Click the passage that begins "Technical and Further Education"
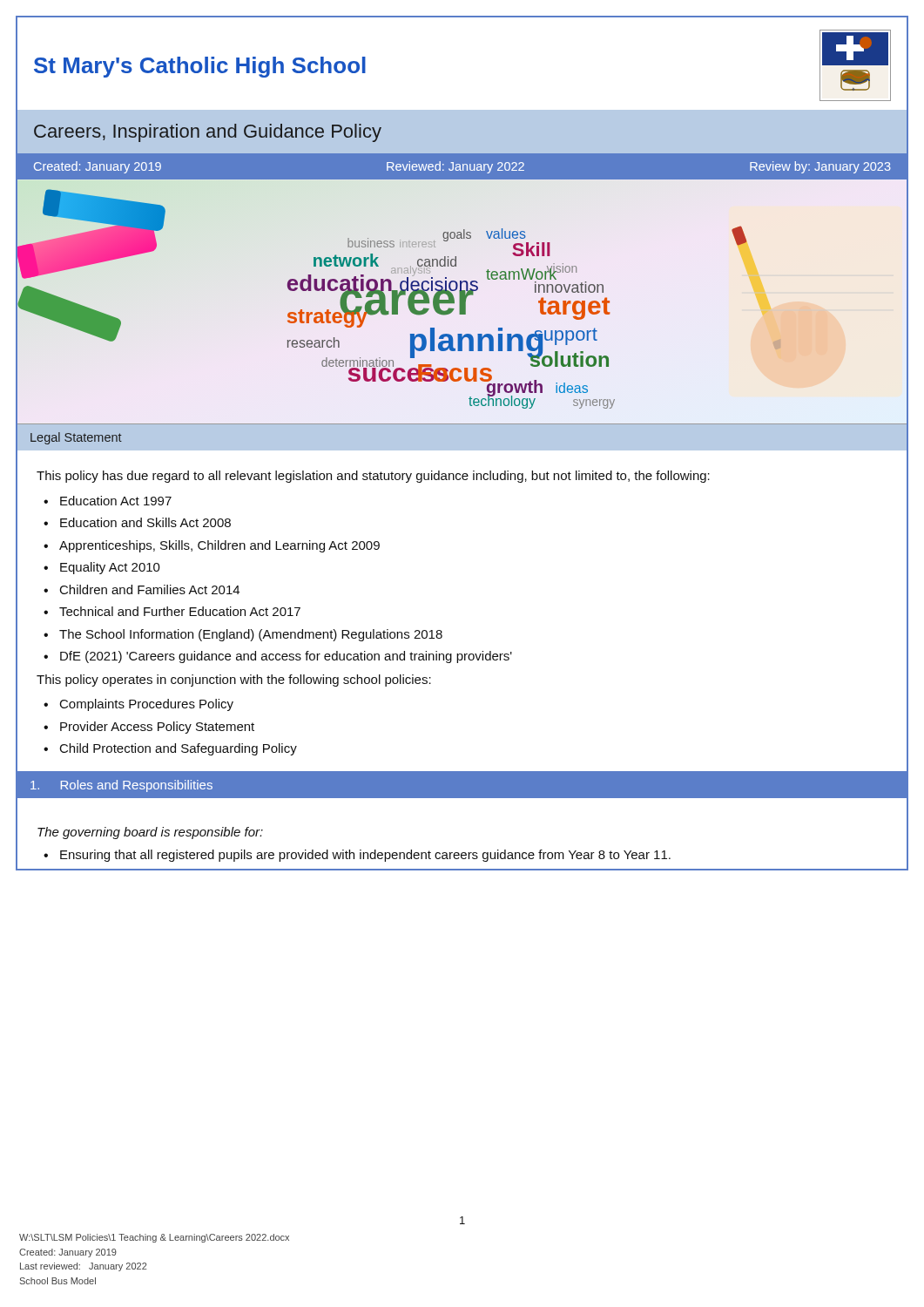This screenshot has width=924, height=1307. (180, 611)
